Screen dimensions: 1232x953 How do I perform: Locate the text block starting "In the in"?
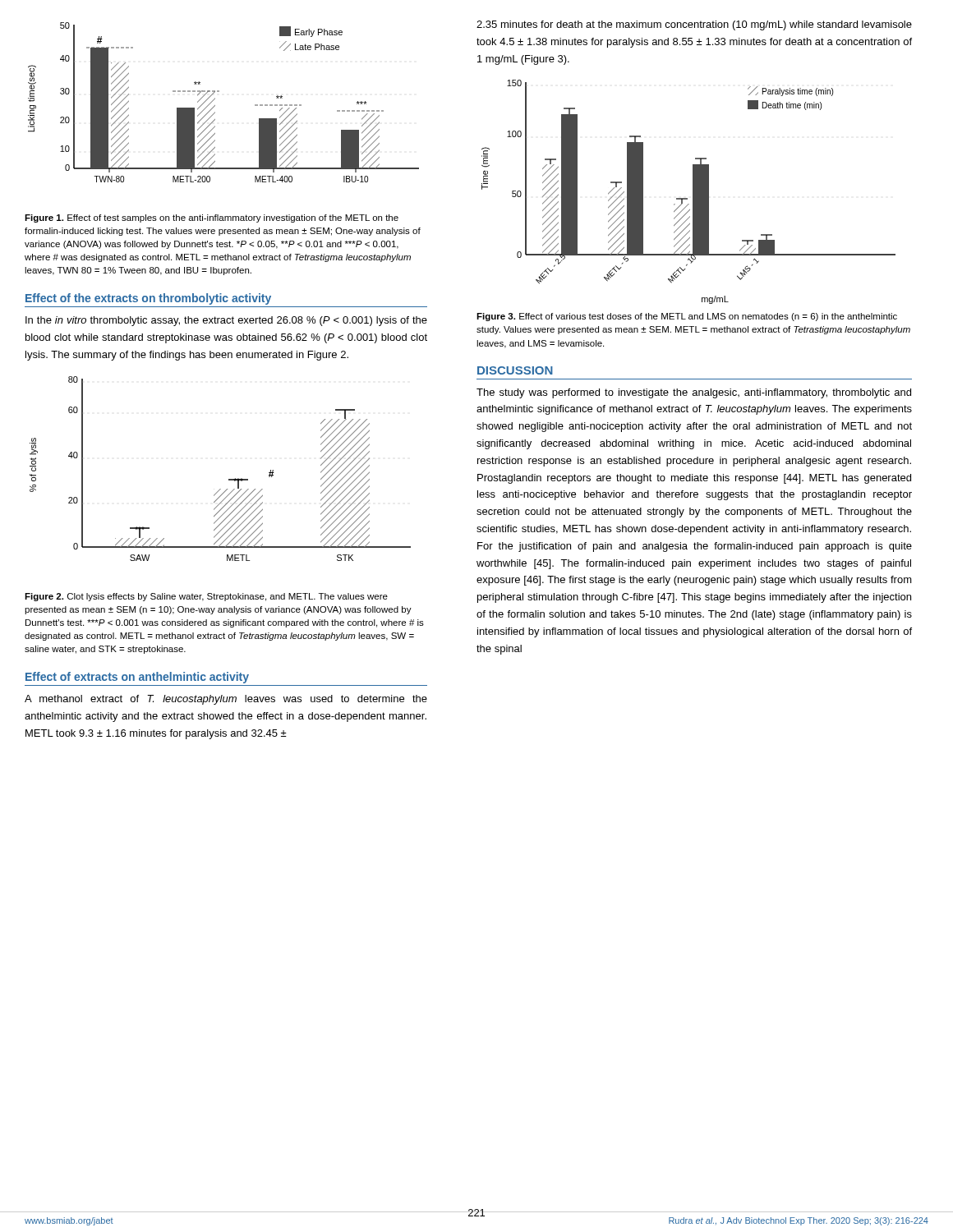[226, 337]
